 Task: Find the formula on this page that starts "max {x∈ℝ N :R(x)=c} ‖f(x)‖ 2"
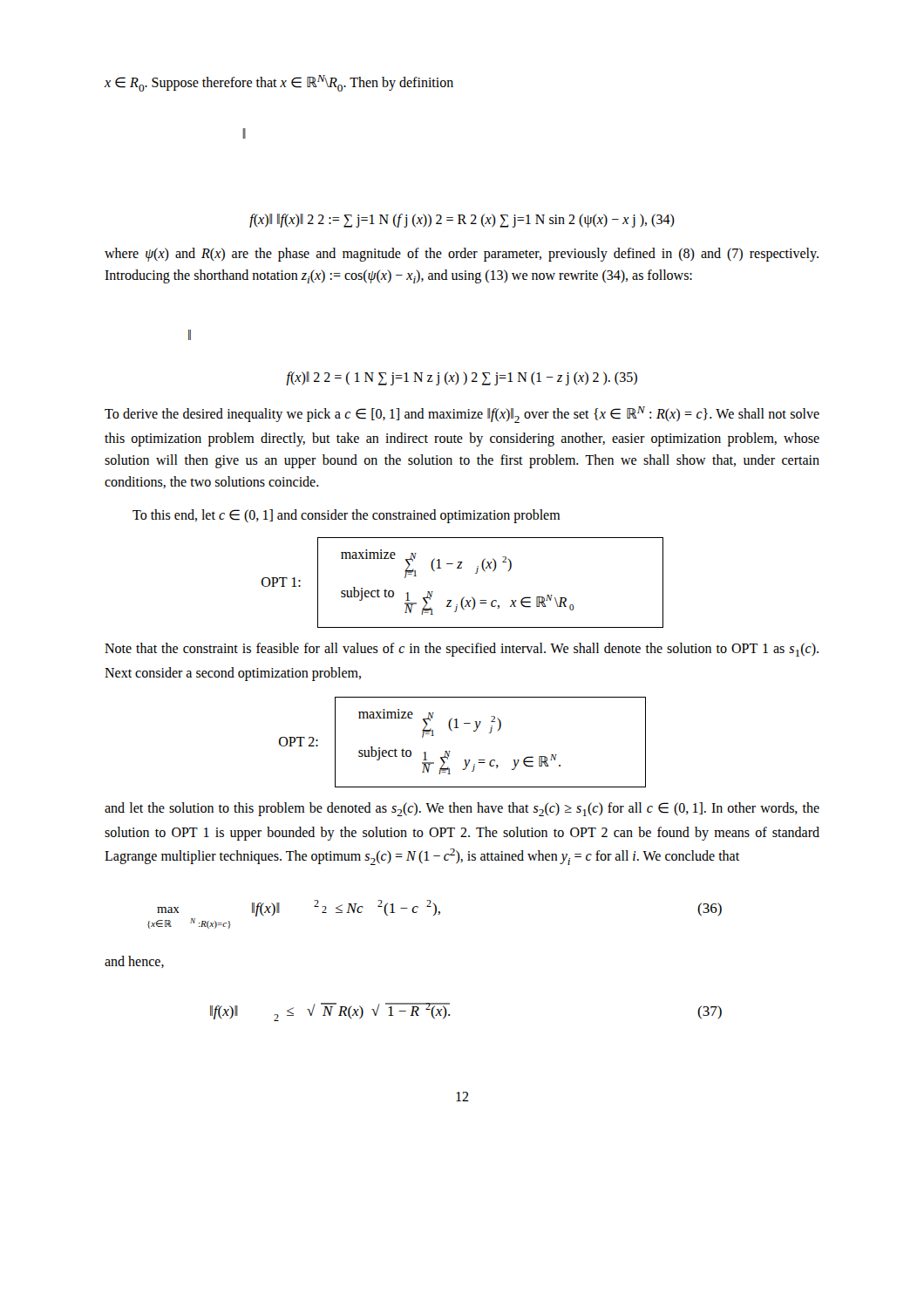[439, 908]
